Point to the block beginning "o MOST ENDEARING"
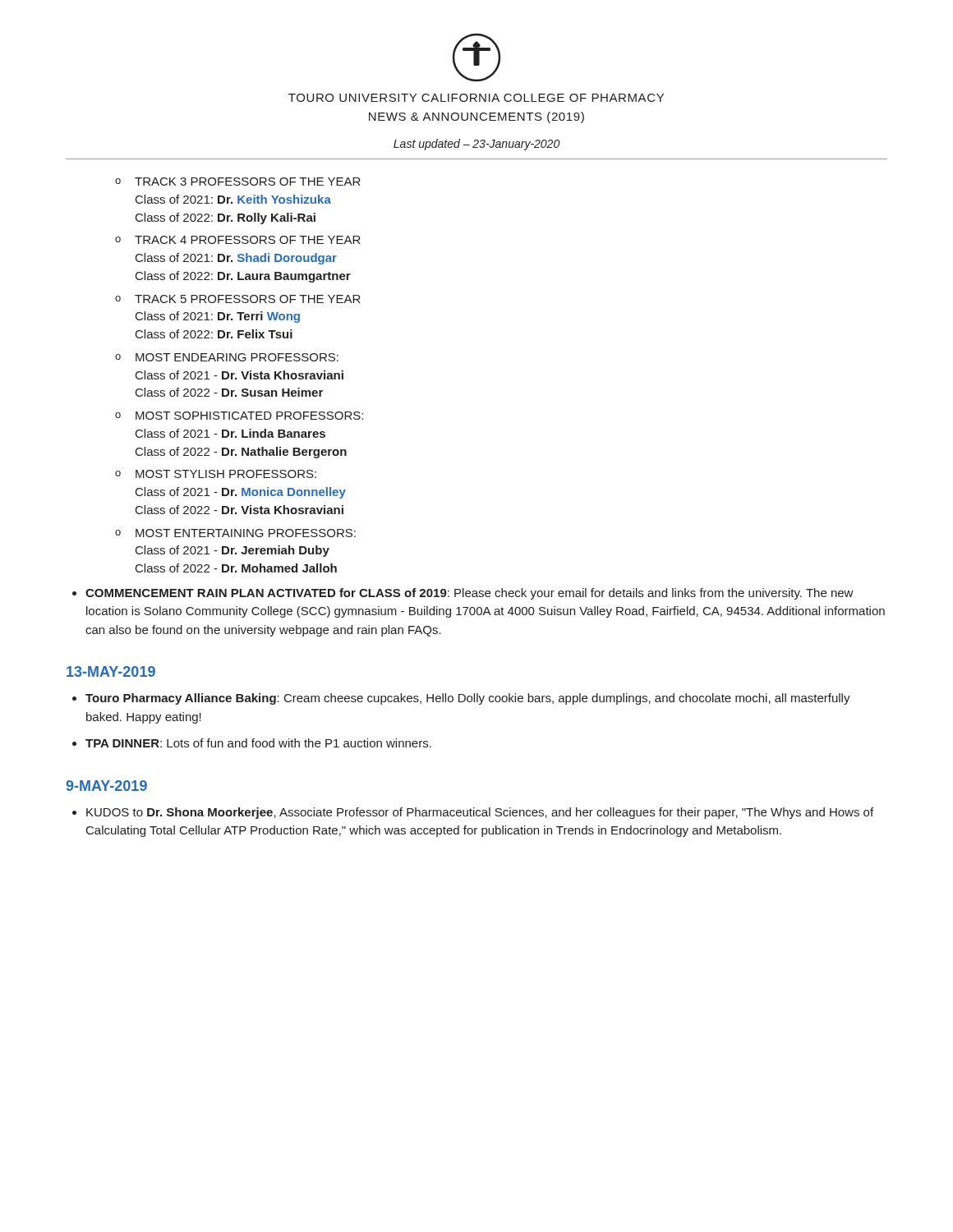The width and height of the screenshot is (953, 1232). point(227,357)
